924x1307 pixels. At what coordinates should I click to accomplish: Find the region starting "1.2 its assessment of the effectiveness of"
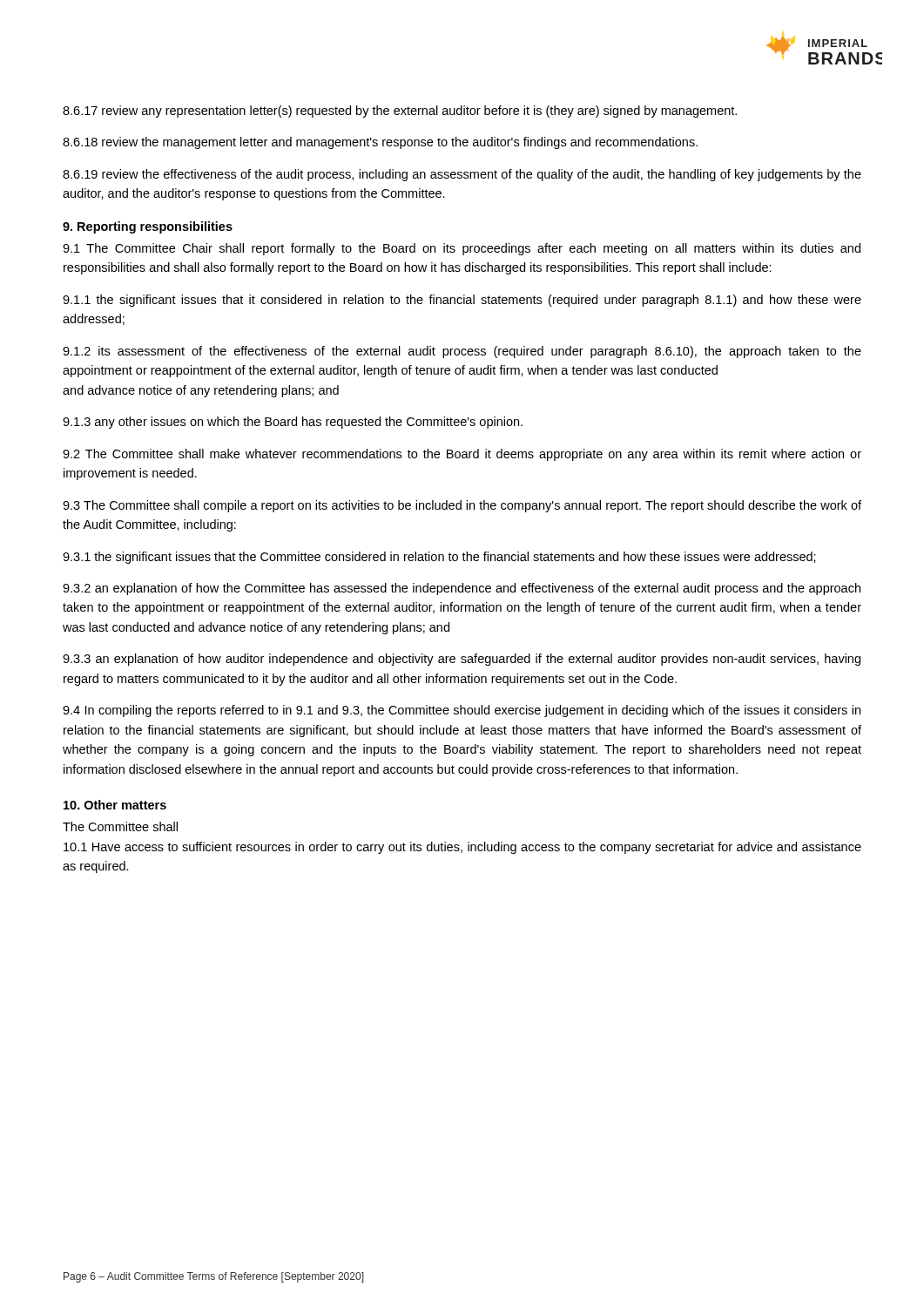point(462,371)
